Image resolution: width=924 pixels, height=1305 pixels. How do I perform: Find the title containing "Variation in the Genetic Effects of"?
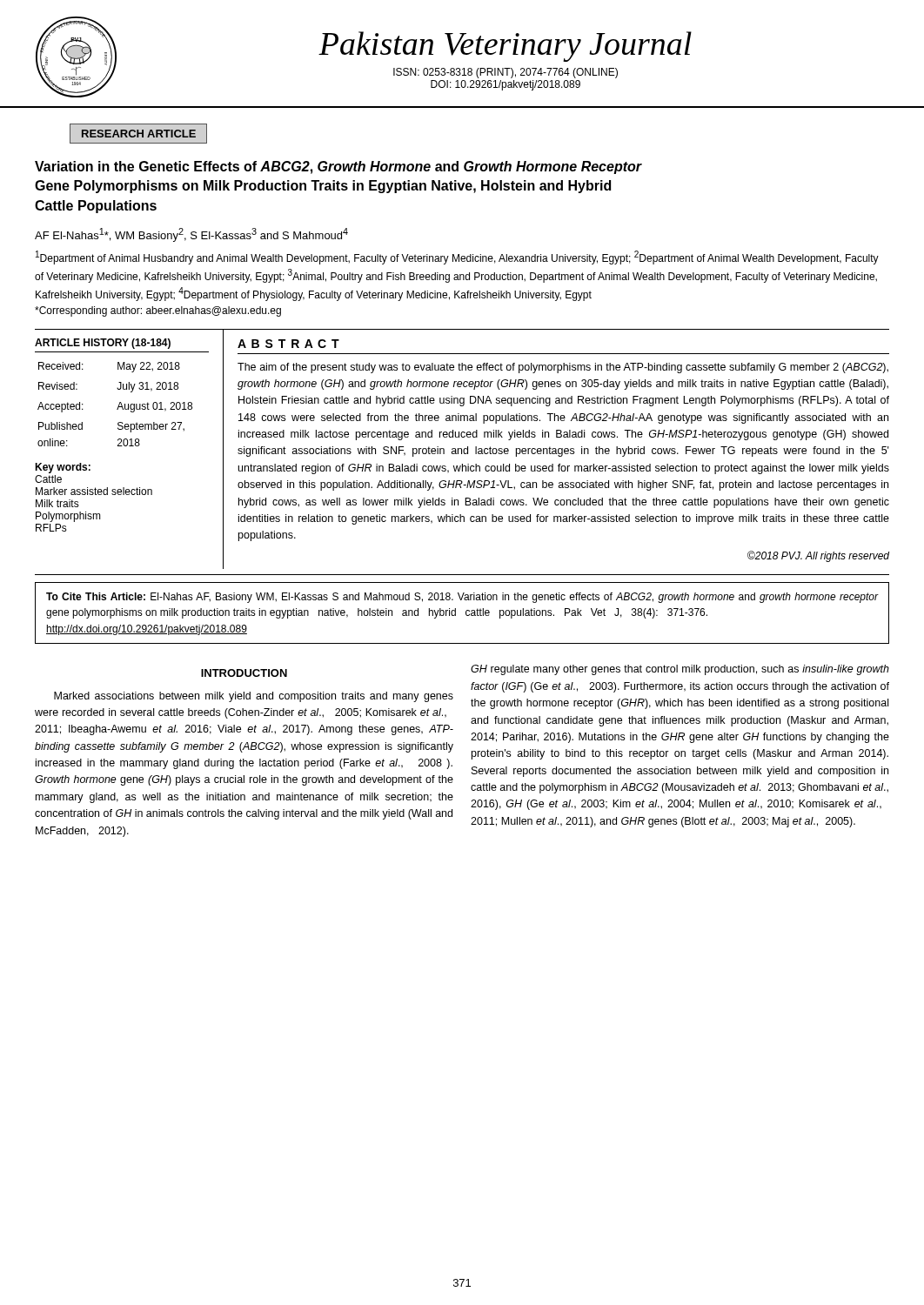coord(462,187)
